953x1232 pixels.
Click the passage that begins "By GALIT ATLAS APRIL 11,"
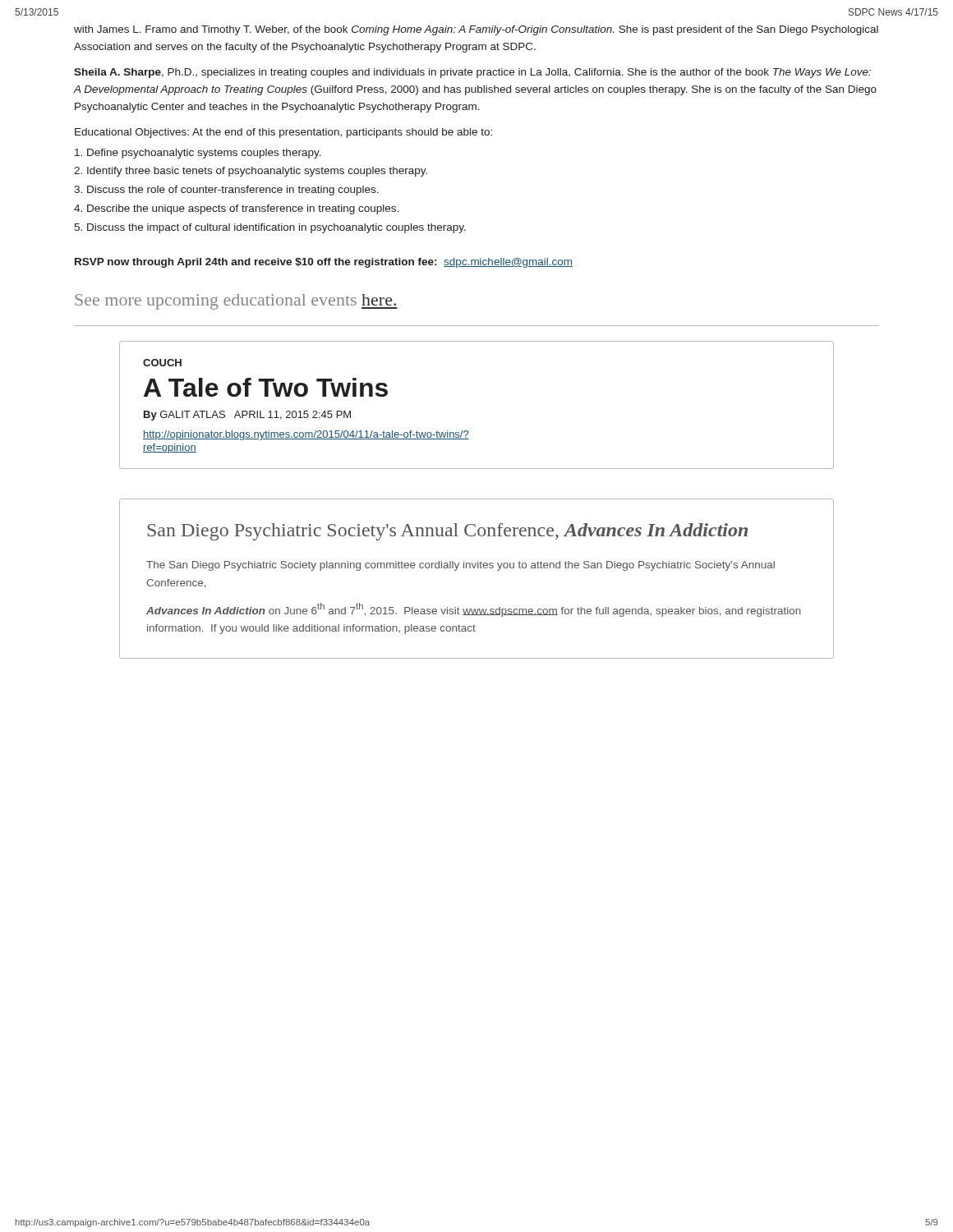(247, 414)
